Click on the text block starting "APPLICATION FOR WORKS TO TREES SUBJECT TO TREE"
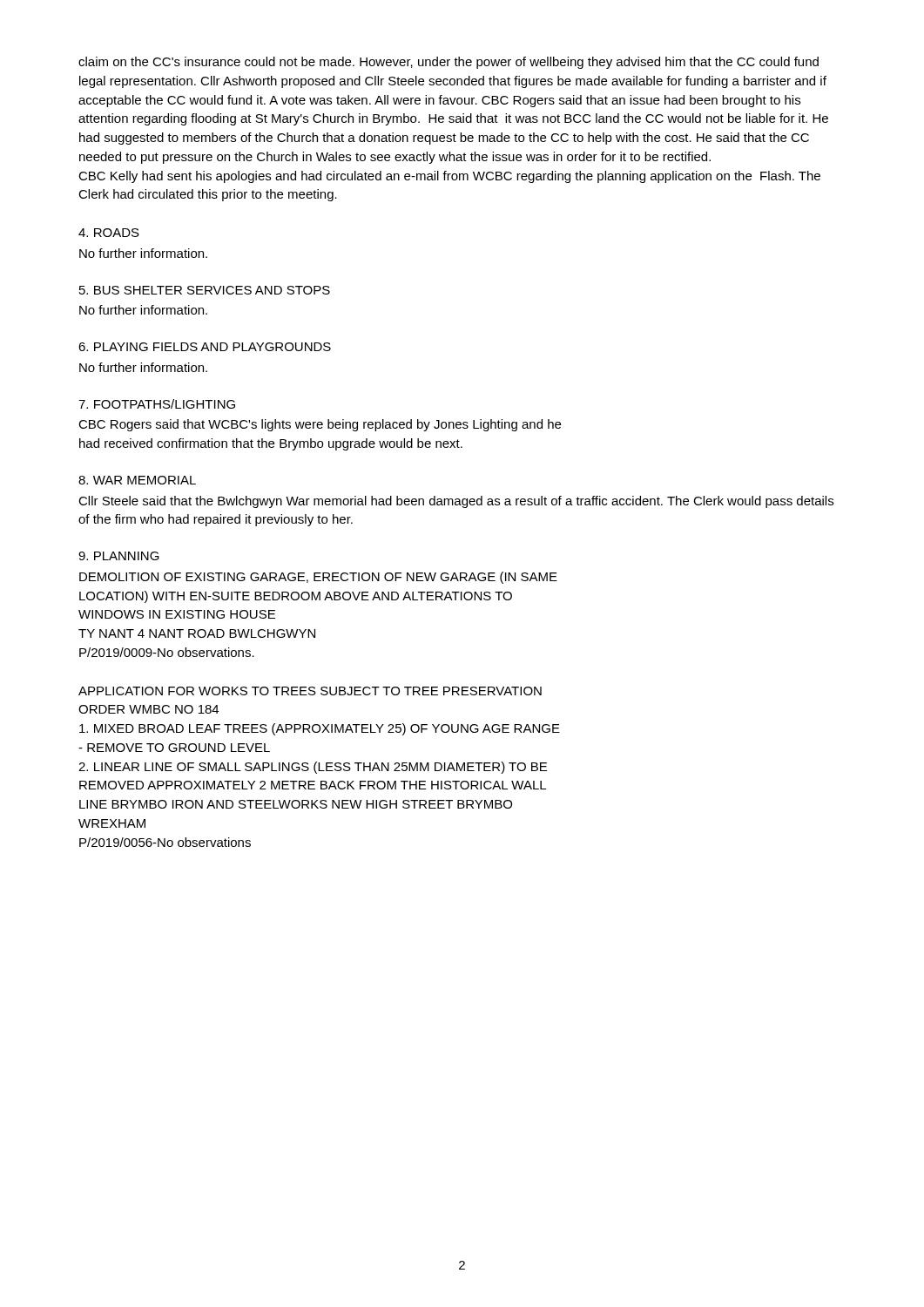The image size is (924, 1307). (319, 766)
